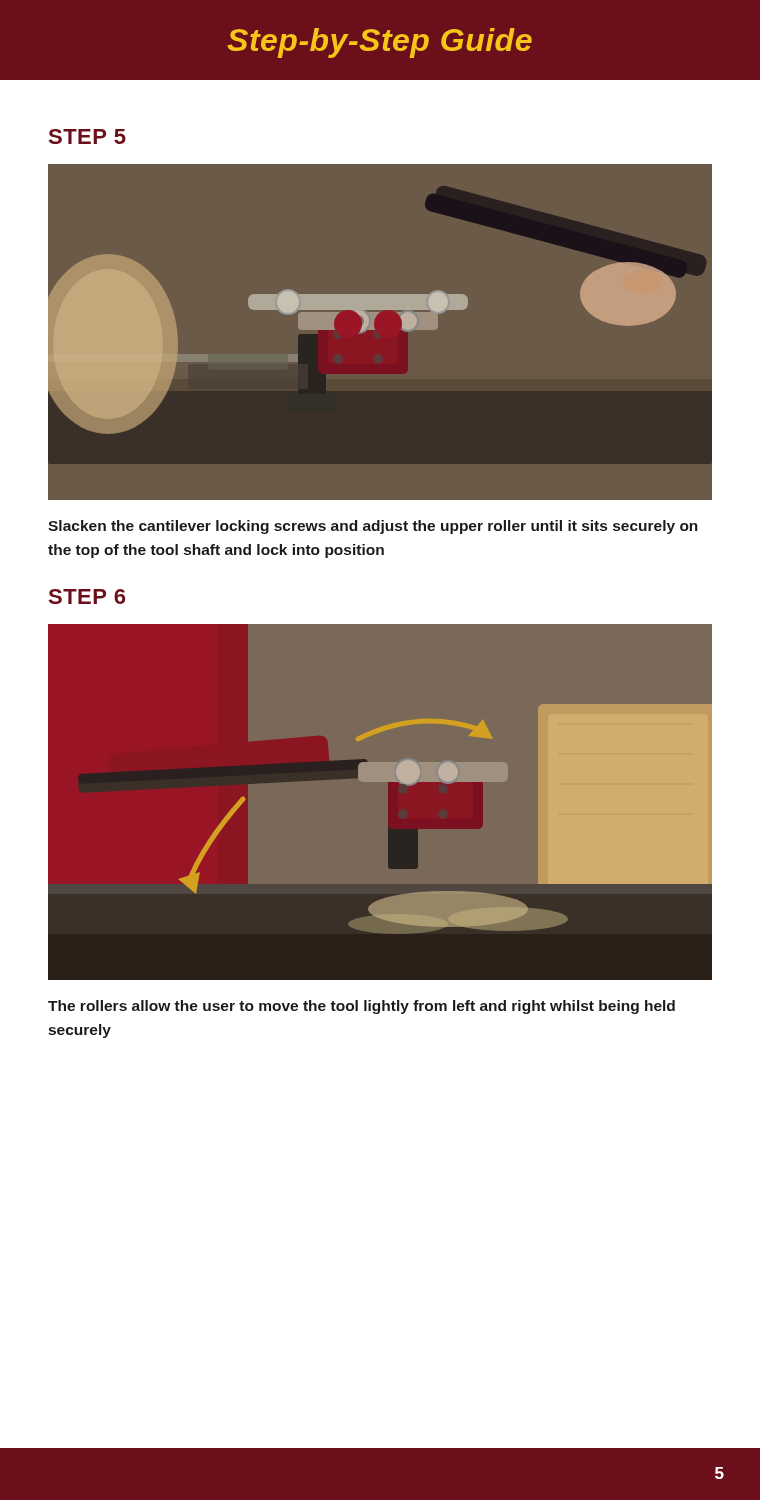
Task: Point to the passage starting "The rollers allow"
Action: 362,1018
